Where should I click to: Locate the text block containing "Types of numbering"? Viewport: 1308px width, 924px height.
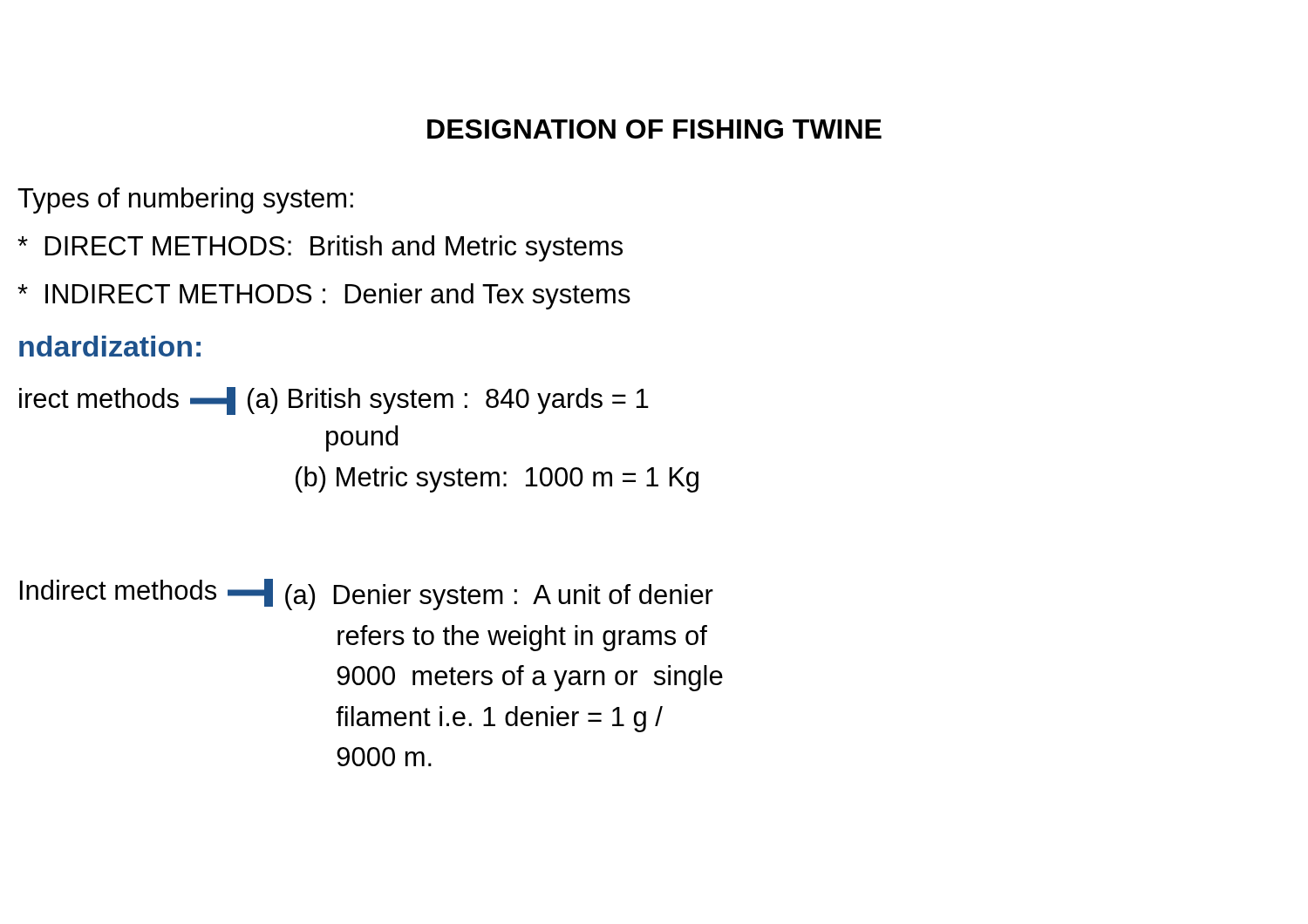[186, 198]
